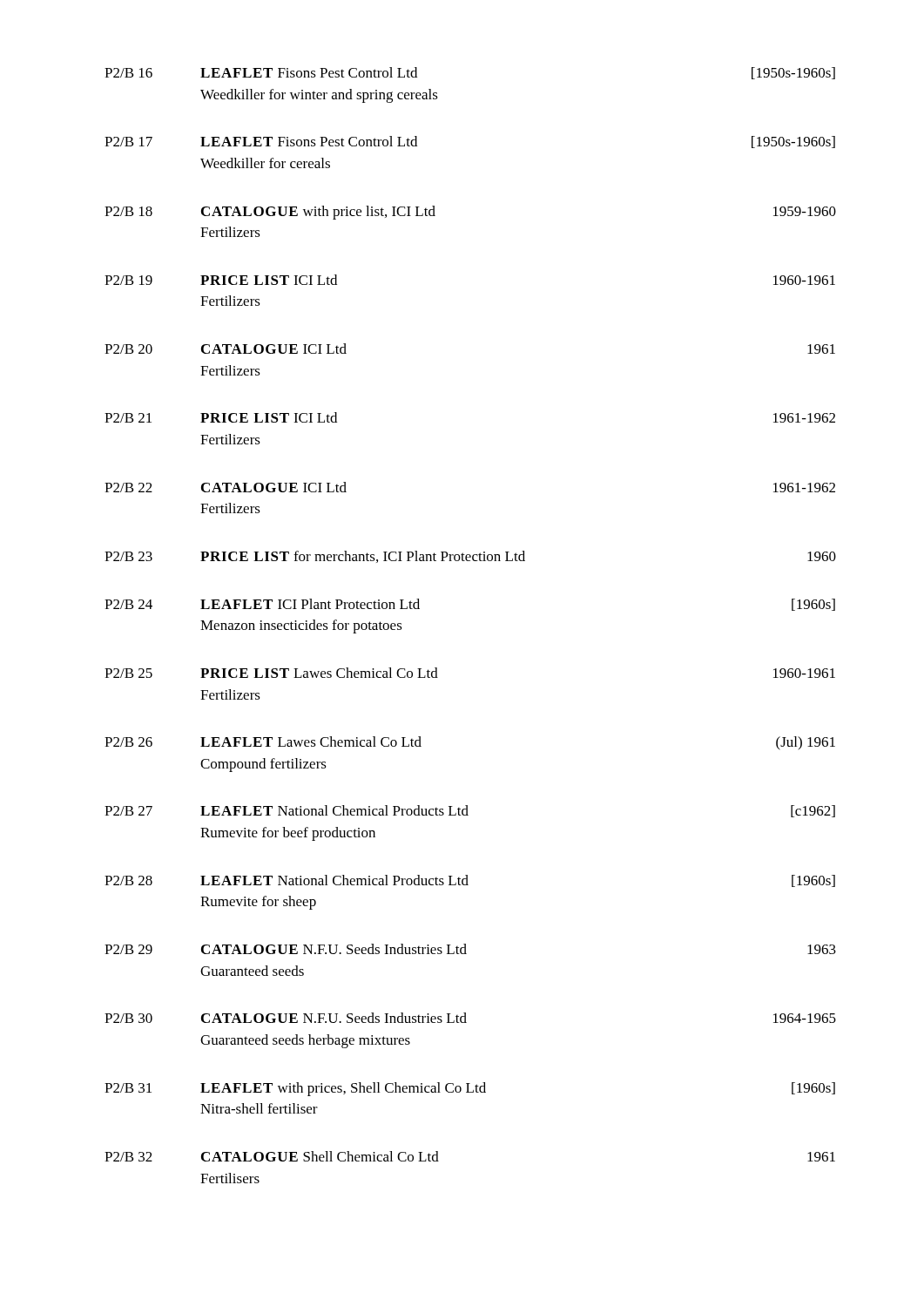Find the list item that says "P2/B 25 PRICE"

point(127,672)
